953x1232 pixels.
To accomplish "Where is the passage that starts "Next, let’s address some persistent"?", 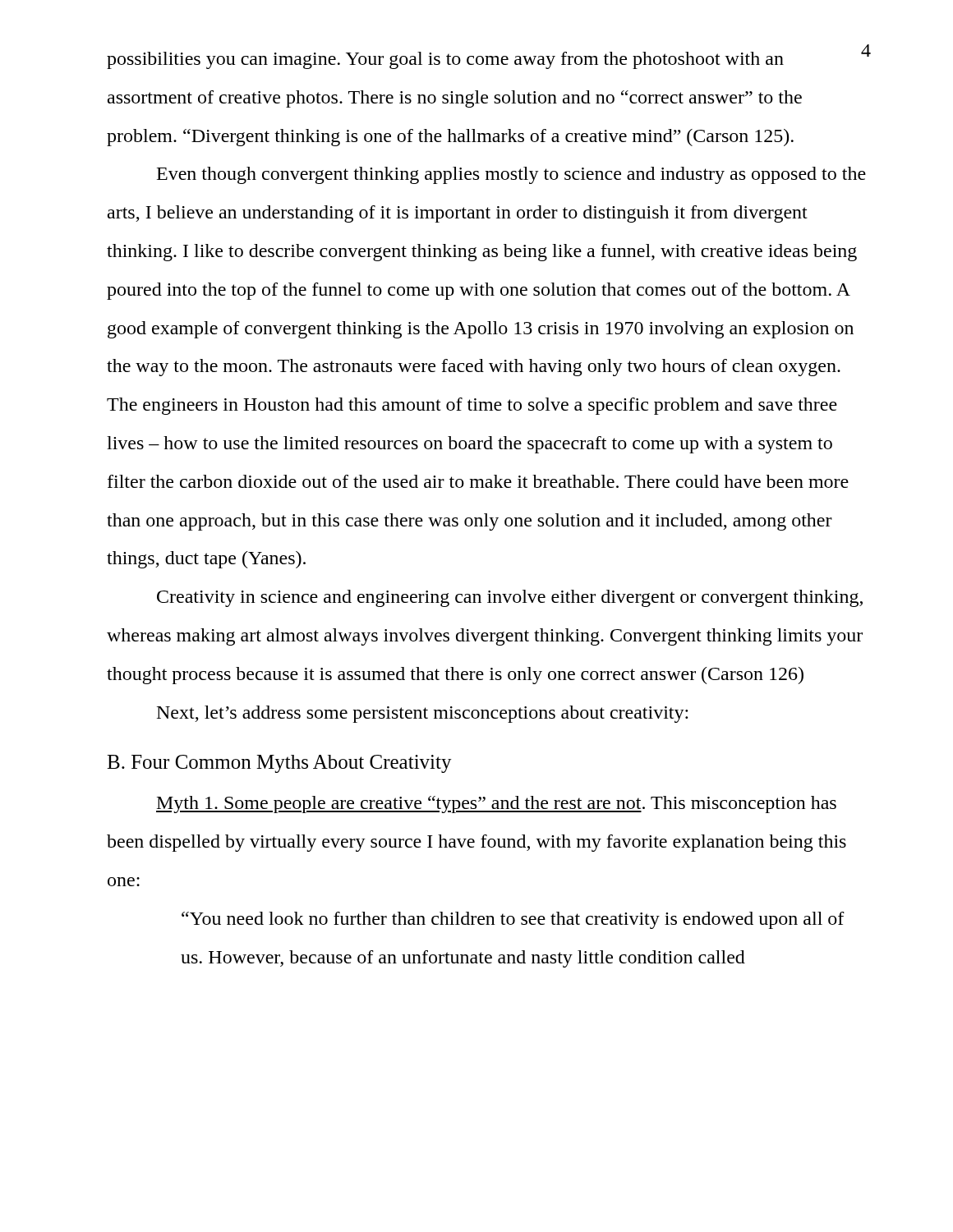I will pos(423,712).
